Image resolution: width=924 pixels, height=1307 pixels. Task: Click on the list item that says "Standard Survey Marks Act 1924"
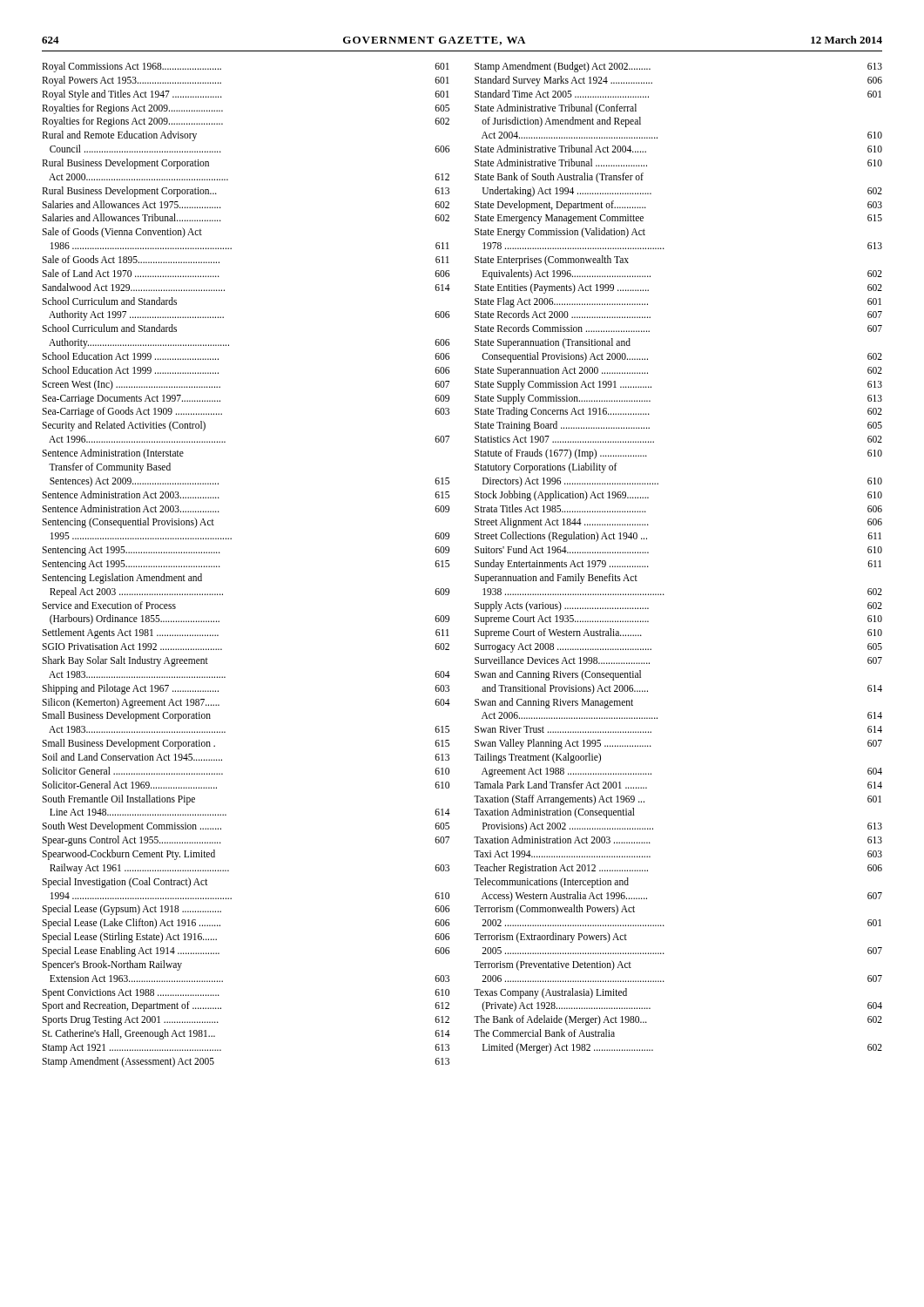pos(567,81)
